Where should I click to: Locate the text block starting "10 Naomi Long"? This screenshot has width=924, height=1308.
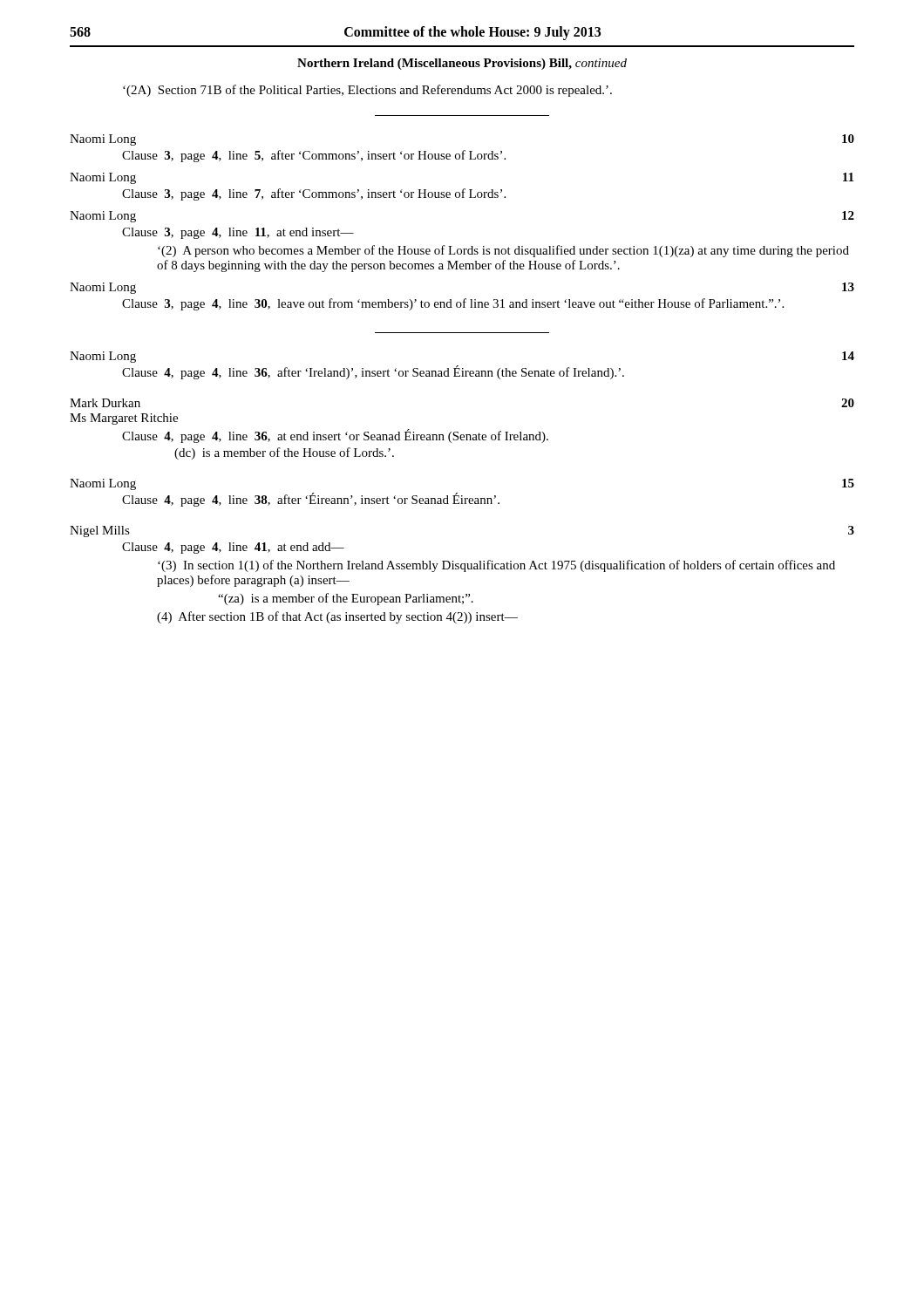462,139
